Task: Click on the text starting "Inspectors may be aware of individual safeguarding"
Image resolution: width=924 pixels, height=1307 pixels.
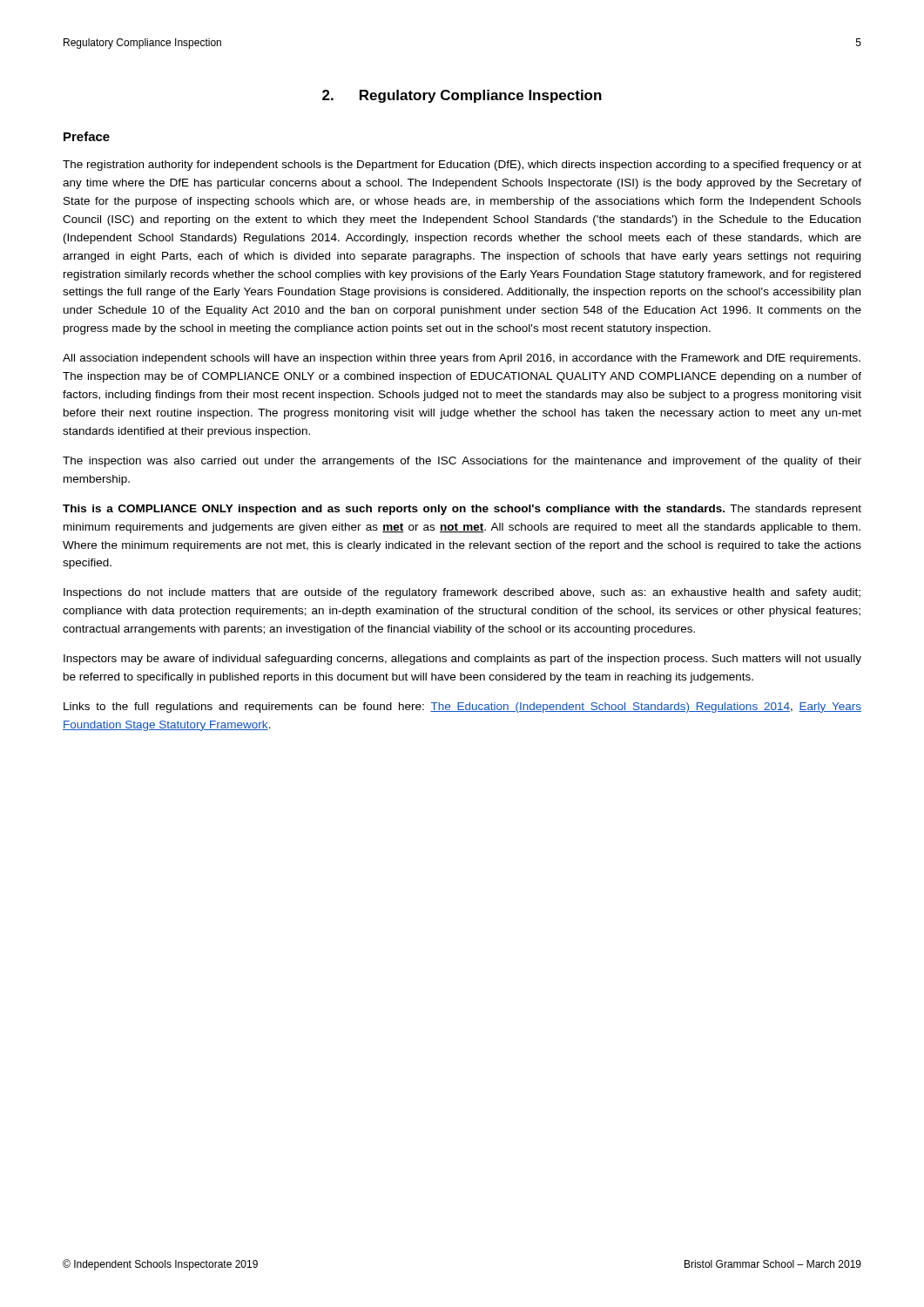Action: (x=462, y=668)
